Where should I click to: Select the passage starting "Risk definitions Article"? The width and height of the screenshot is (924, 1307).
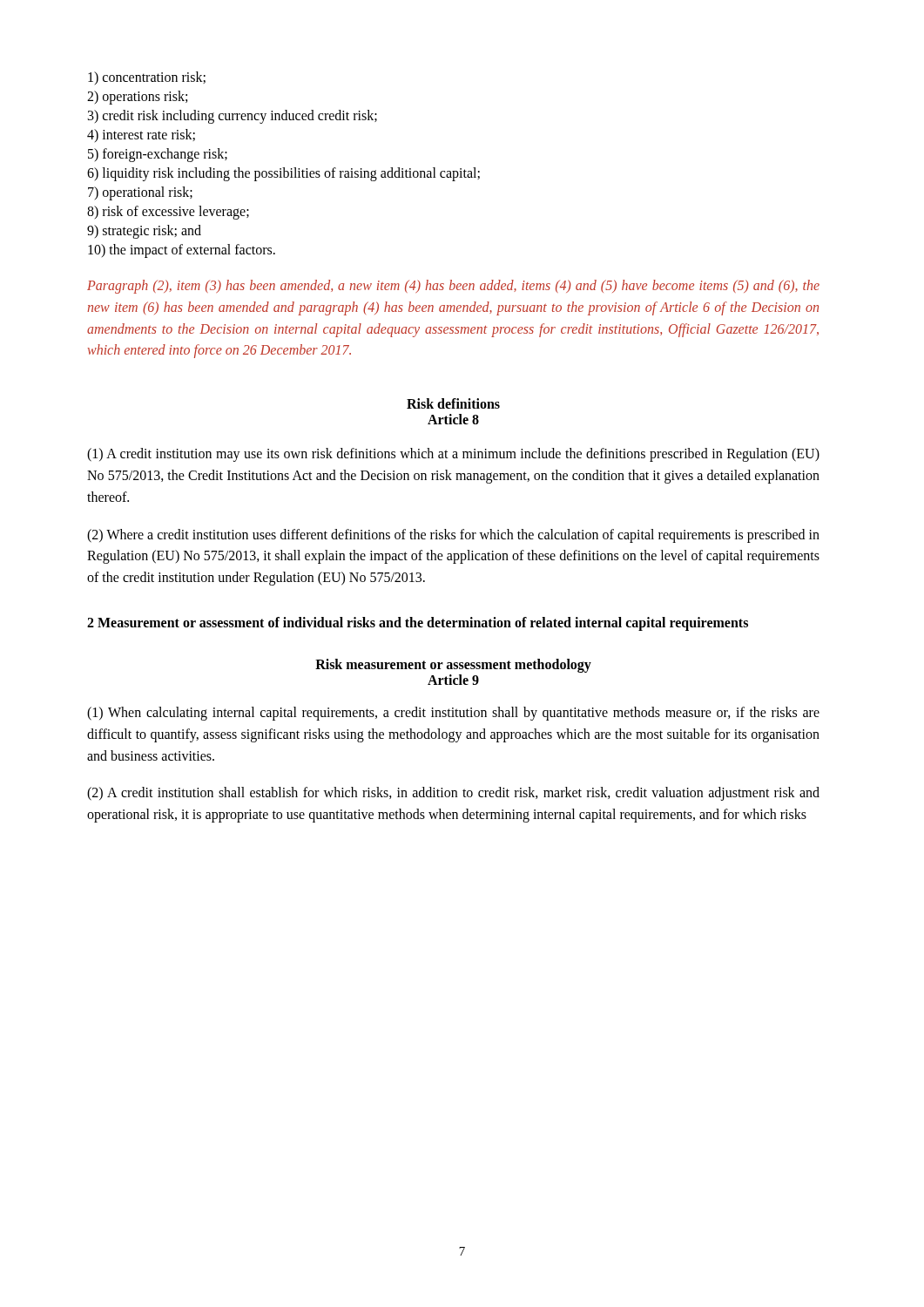(453, 412)
